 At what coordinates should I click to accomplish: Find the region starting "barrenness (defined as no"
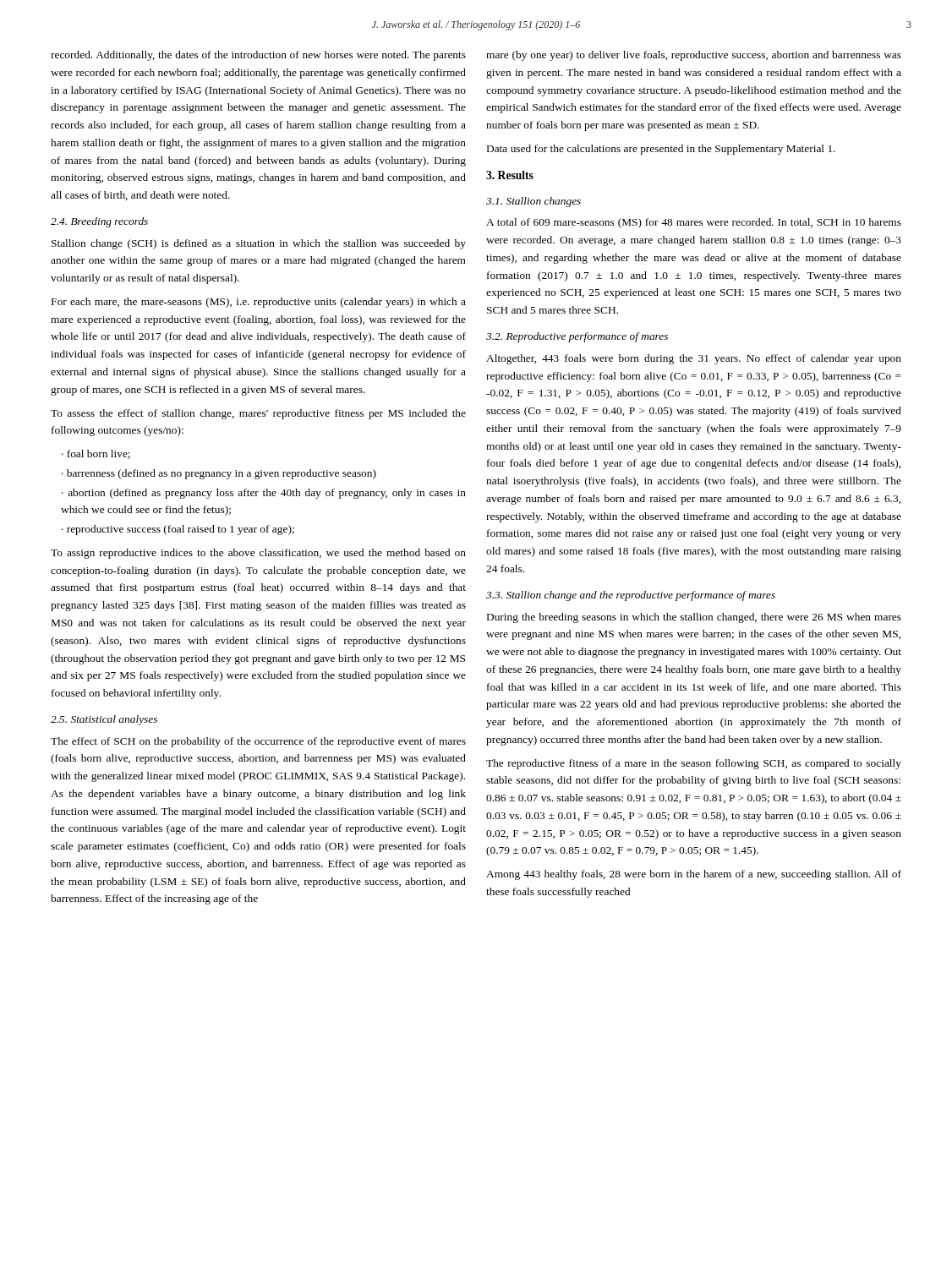tap(221, 473)
